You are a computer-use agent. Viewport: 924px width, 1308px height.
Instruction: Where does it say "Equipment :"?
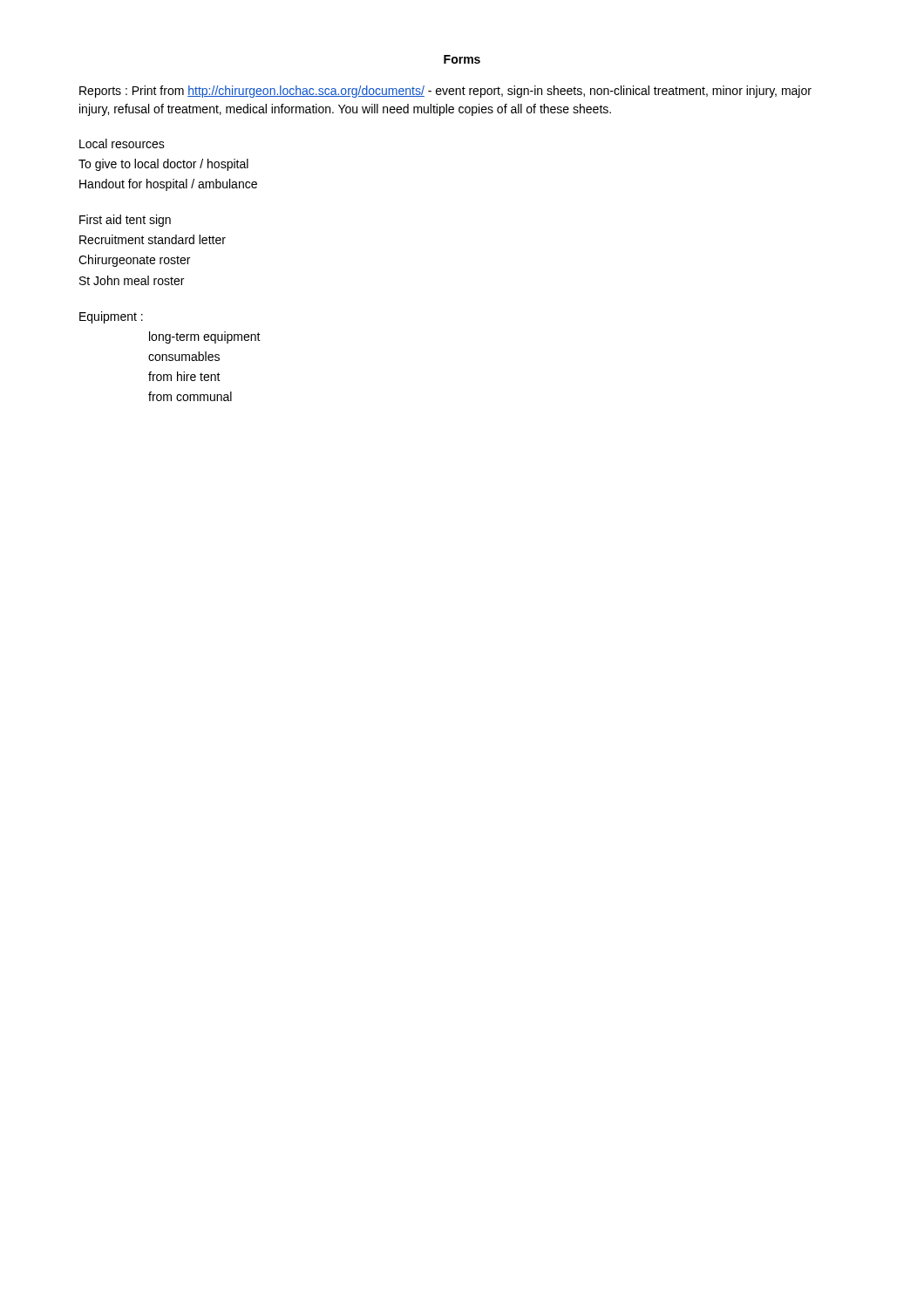pyautogui.click(x=111, y=316)
